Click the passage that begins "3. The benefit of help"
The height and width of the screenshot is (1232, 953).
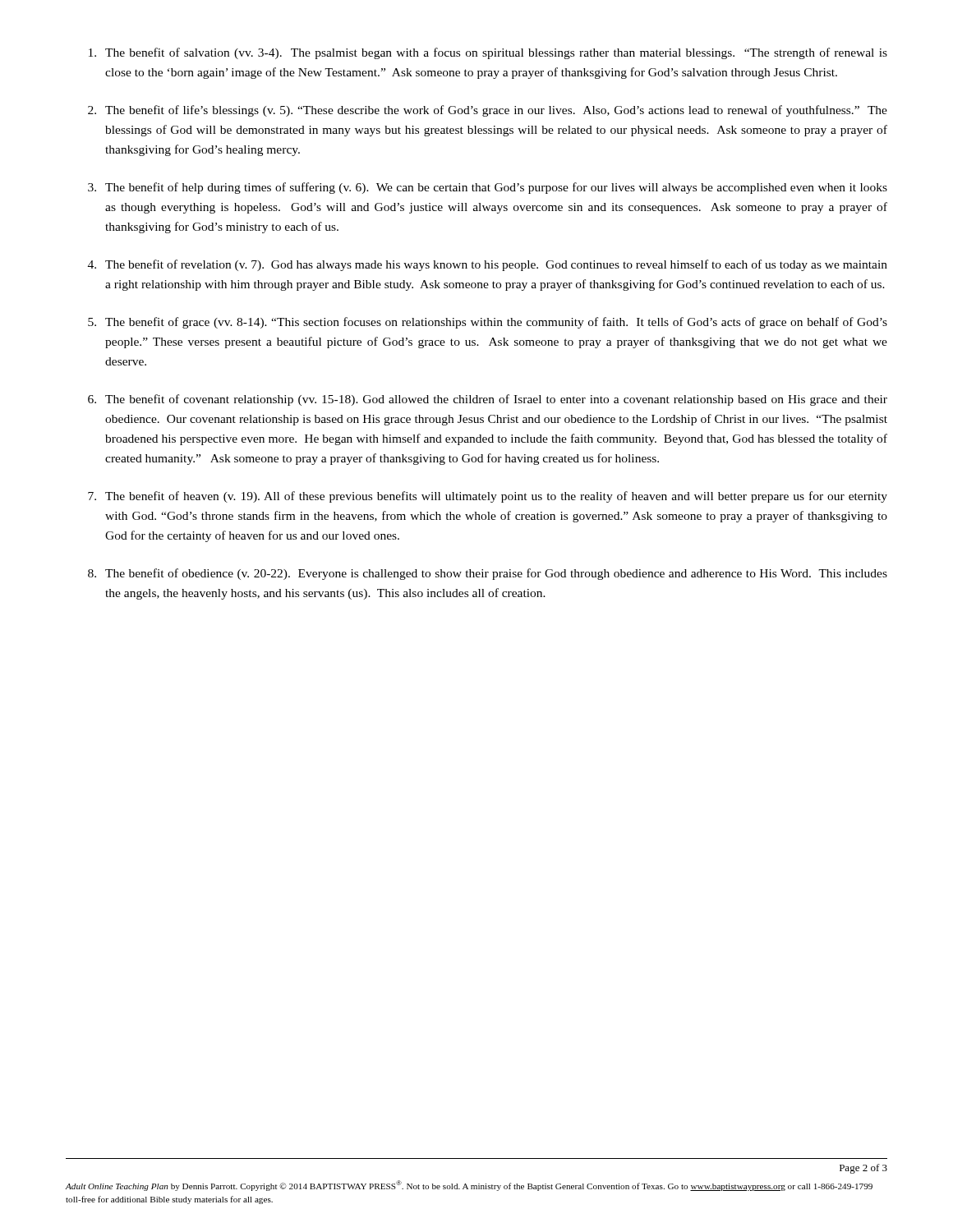pyautogui.click(x=476, y=207)
